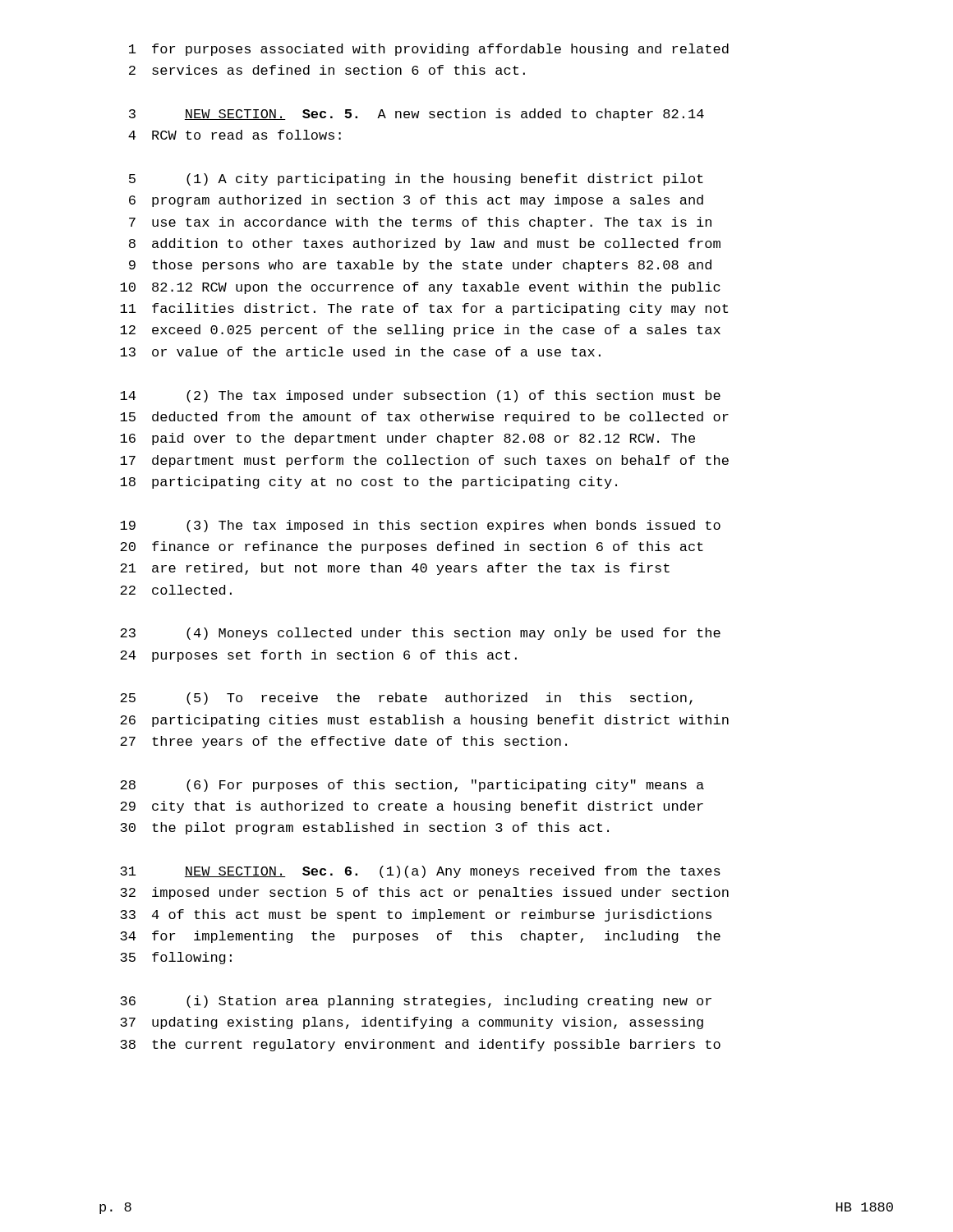This screenshot has height=1232, width=953.
Task: Click on the text block containing "5 (1) A"
Action: point(496,267)
